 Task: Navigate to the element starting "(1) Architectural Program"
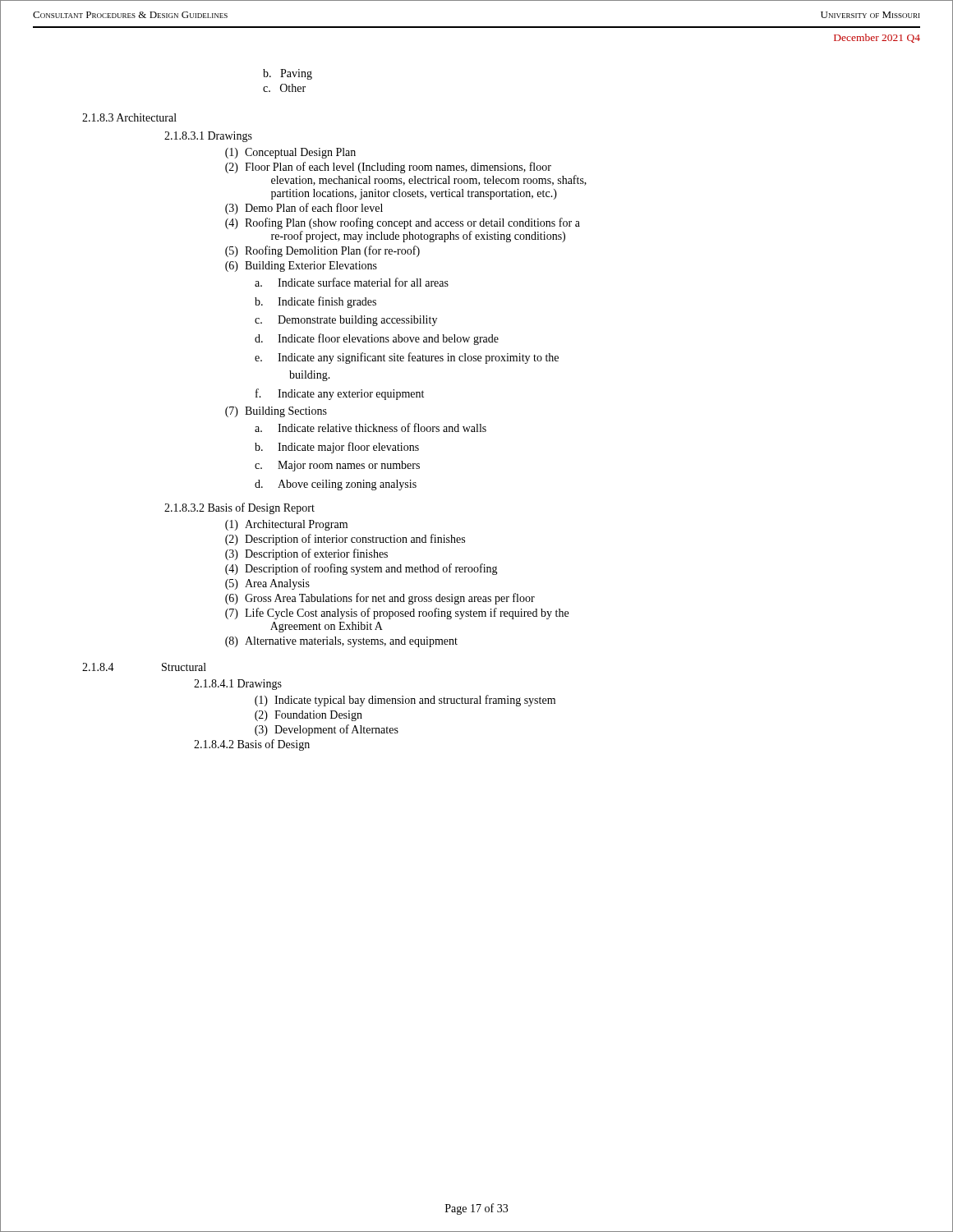tap(286, 525)
